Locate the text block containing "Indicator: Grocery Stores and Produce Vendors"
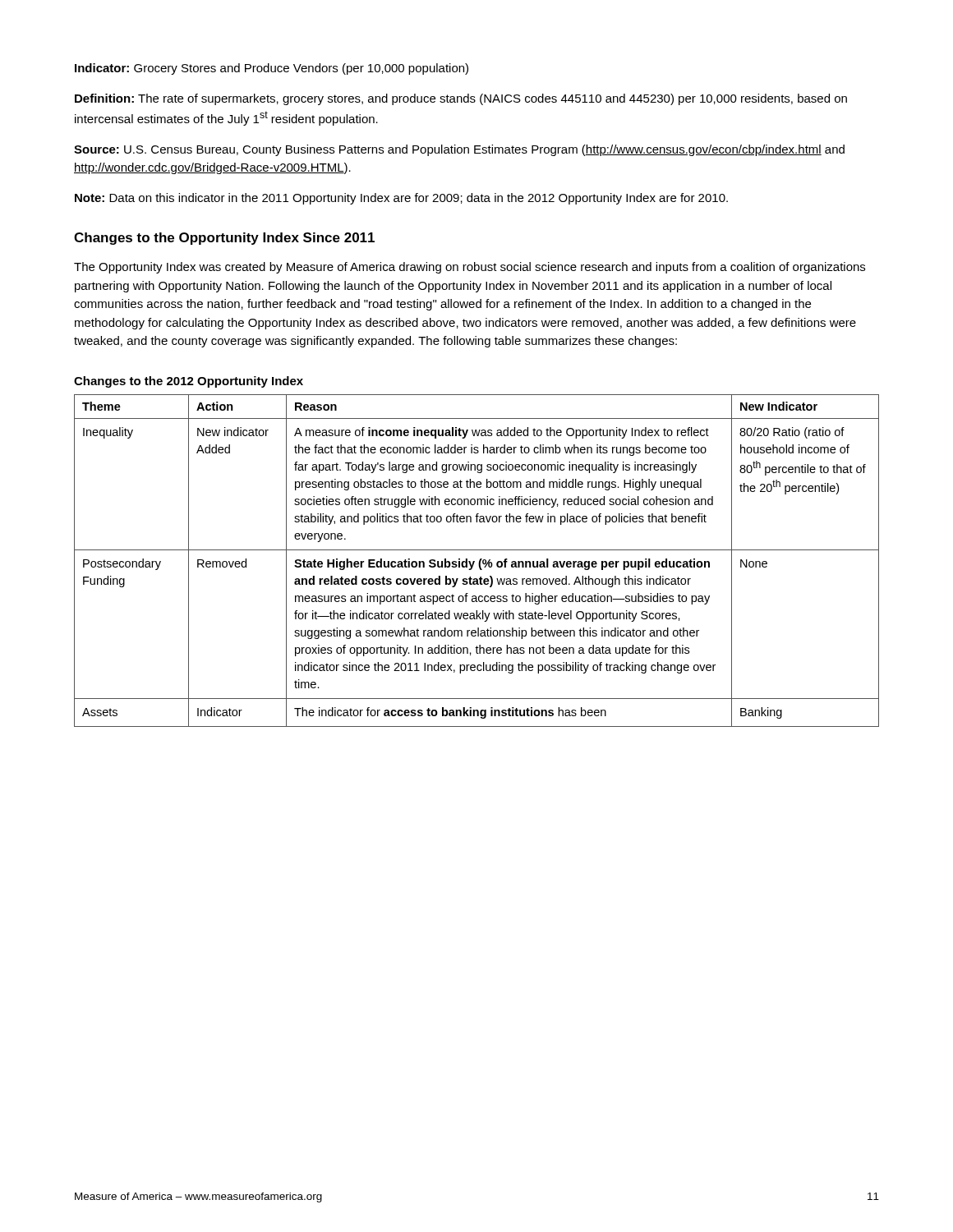The image size is (953, 1232). coord(272,68)
